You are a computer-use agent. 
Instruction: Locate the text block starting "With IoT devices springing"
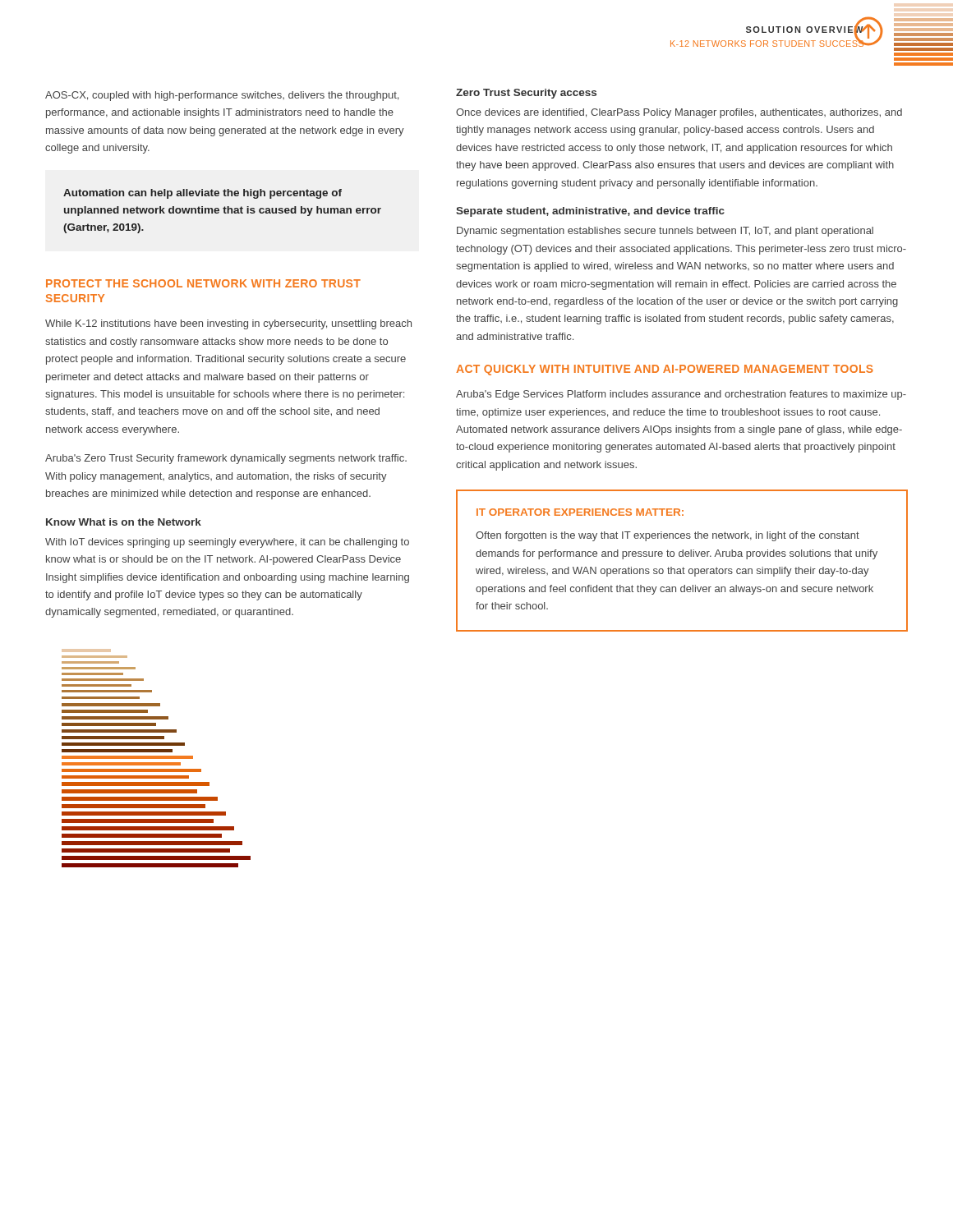point(227,577)
